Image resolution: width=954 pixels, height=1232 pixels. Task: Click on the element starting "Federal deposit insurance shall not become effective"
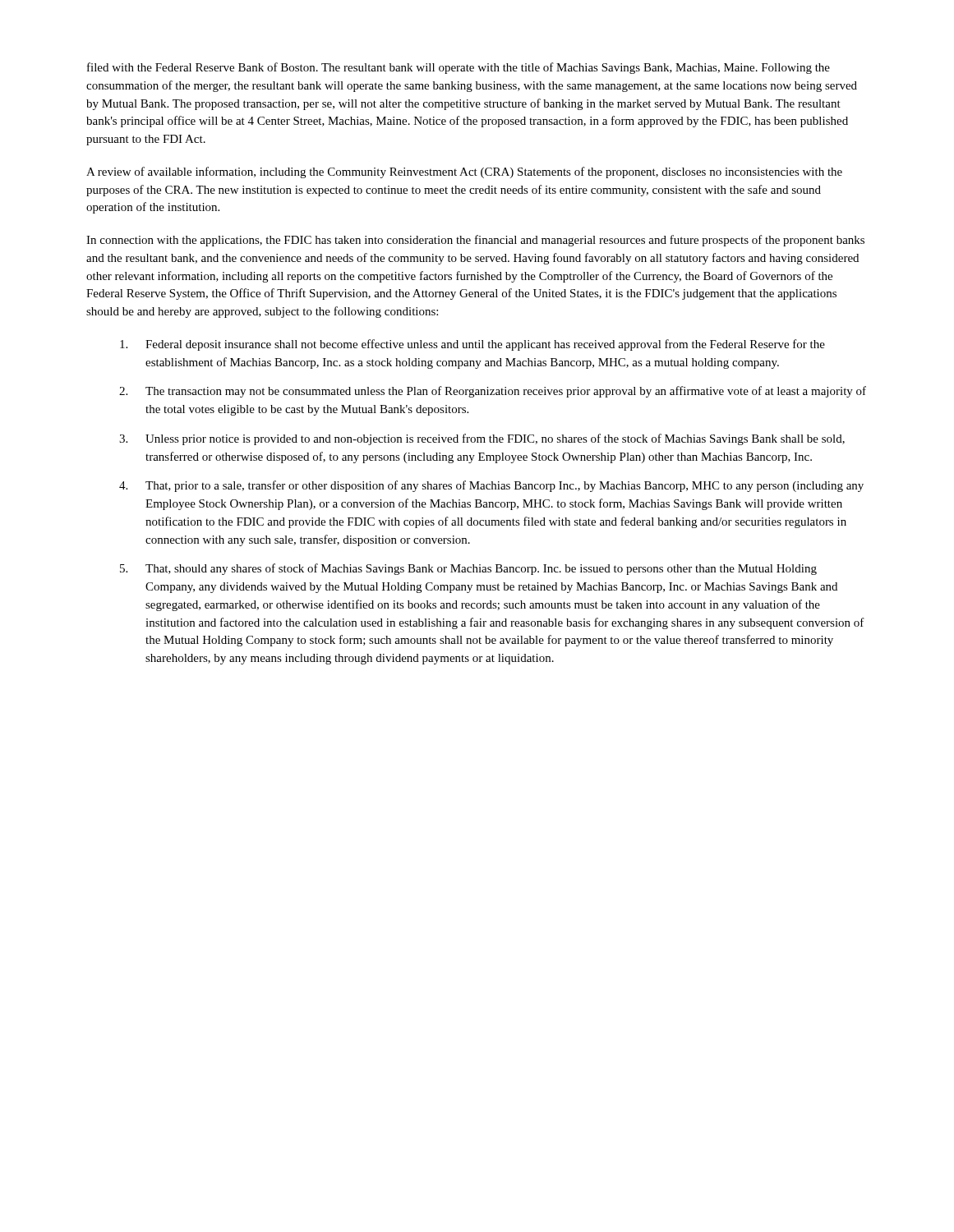point(493,354)
